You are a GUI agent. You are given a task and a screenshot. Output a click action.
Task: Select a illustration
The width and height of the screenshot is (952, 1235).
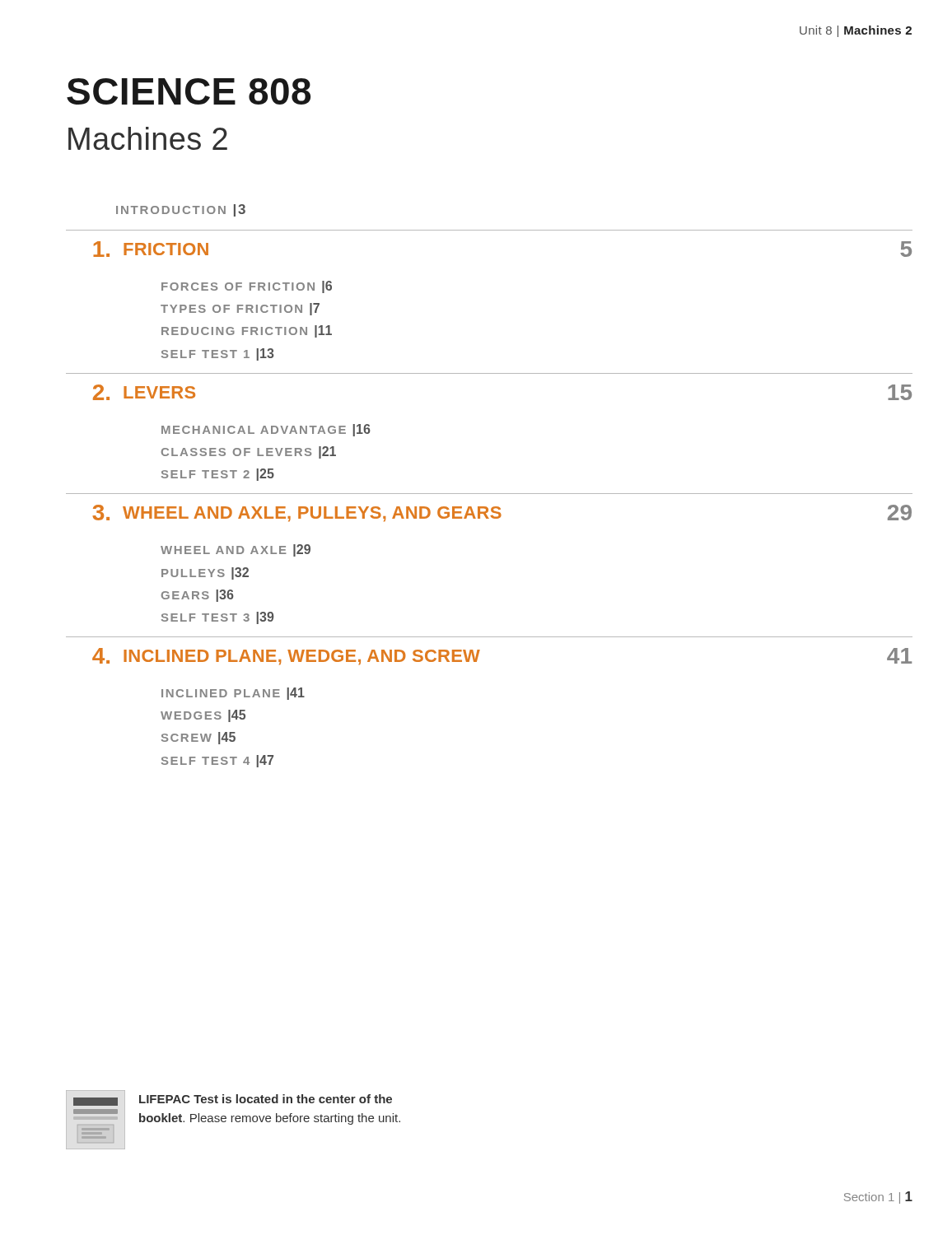96,1121
